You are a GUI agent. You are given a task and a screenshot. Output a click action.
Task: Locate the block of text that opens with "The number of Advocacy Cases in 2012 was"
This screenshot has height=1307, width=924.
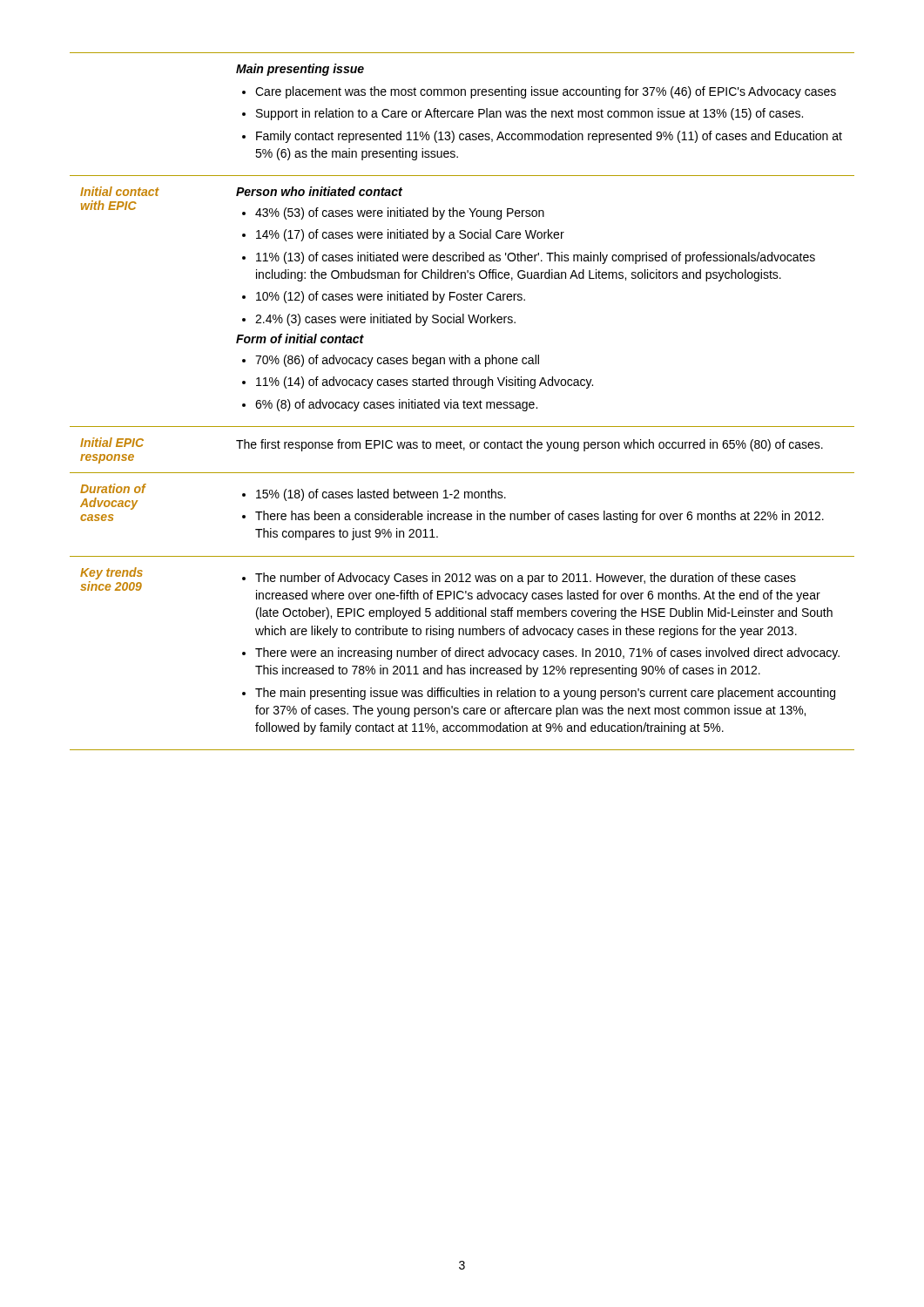tap(550, 604)
